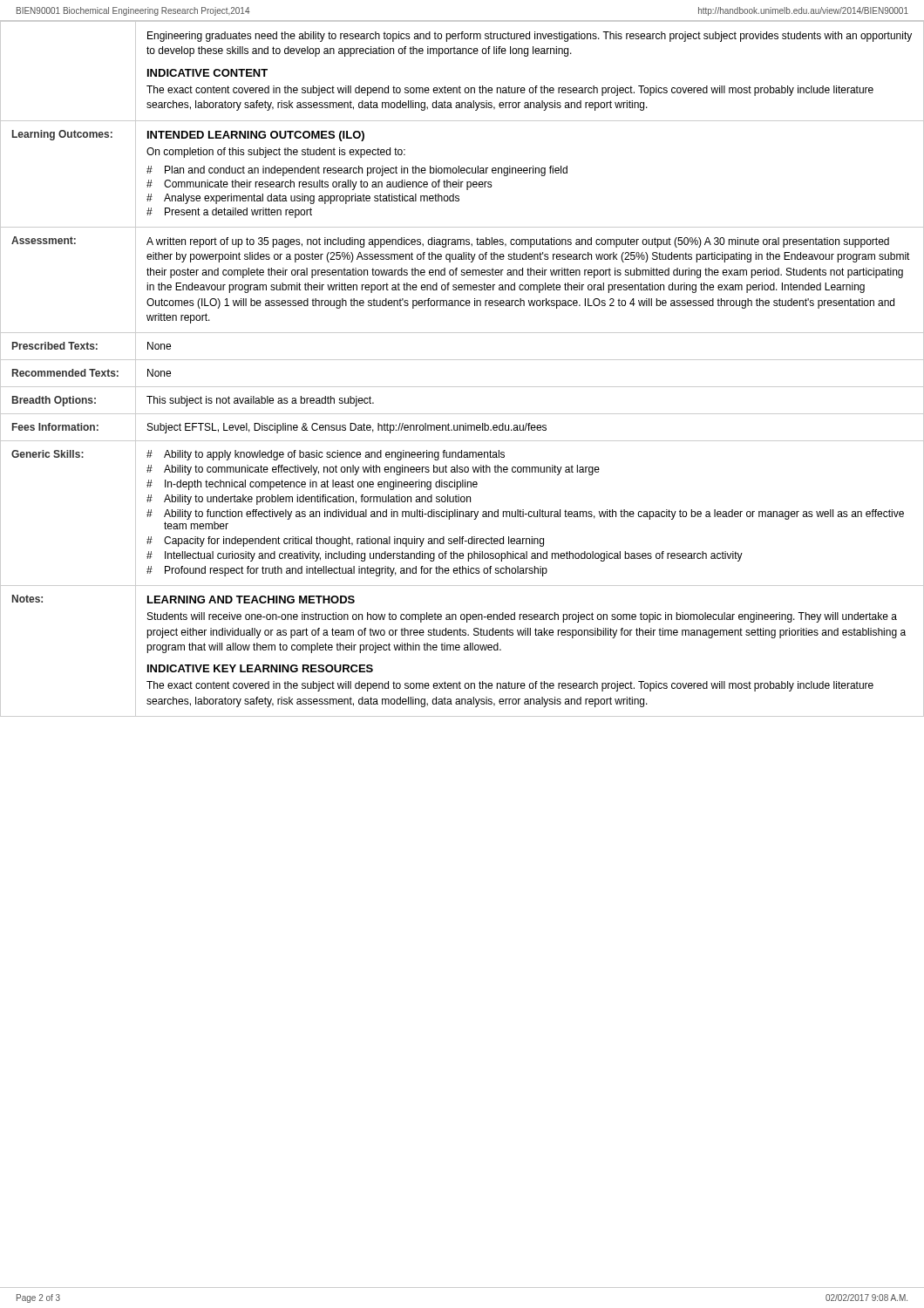924x1308 pixels.
Task: Find the block on this page that starts "#Plan and conduct an independent research project in"
Action: pyautogui.click(x=357, y=170)
